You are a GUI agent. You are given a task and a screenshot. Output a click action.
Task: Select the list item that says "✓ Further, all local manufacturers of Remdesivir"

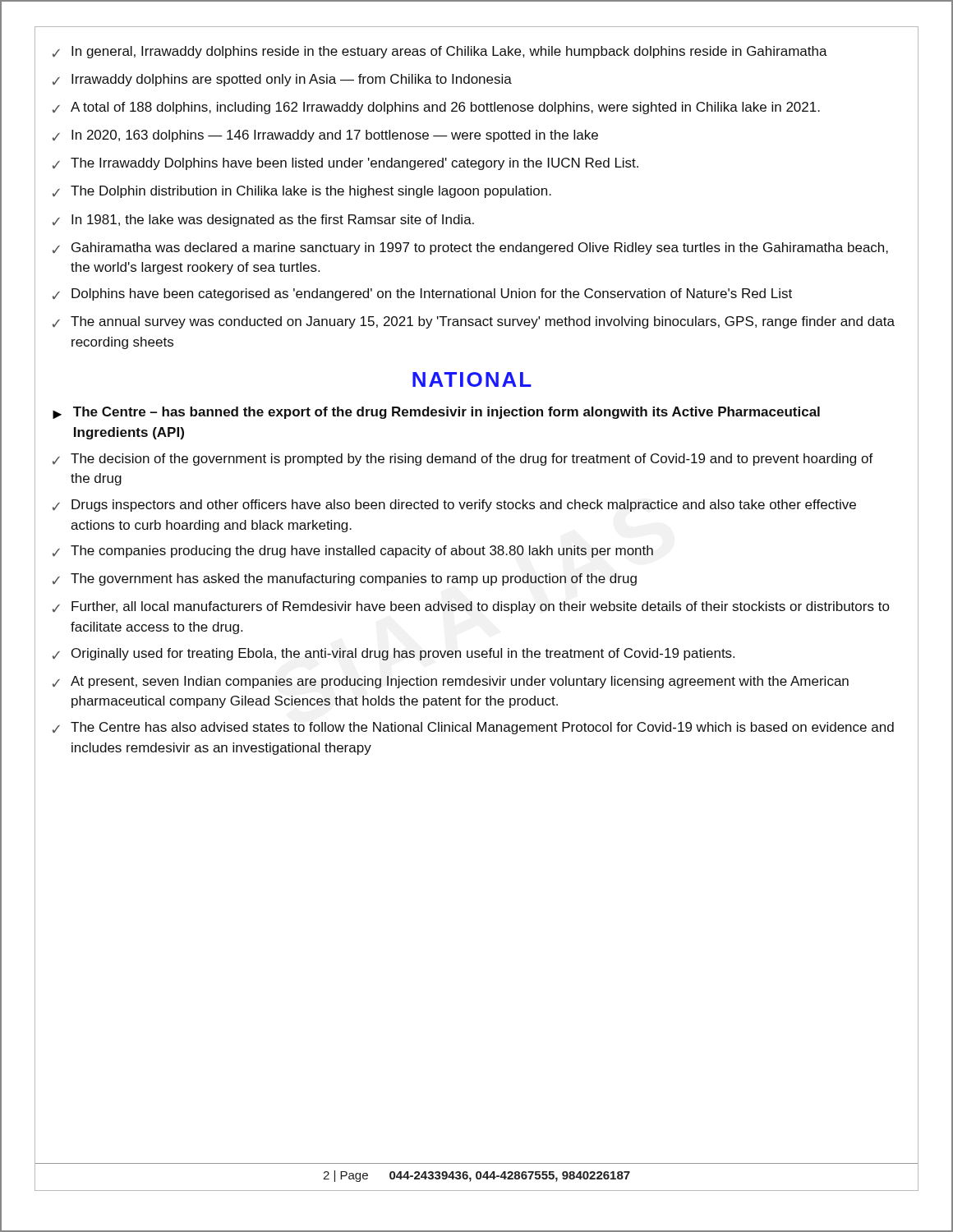pos(472,618)
